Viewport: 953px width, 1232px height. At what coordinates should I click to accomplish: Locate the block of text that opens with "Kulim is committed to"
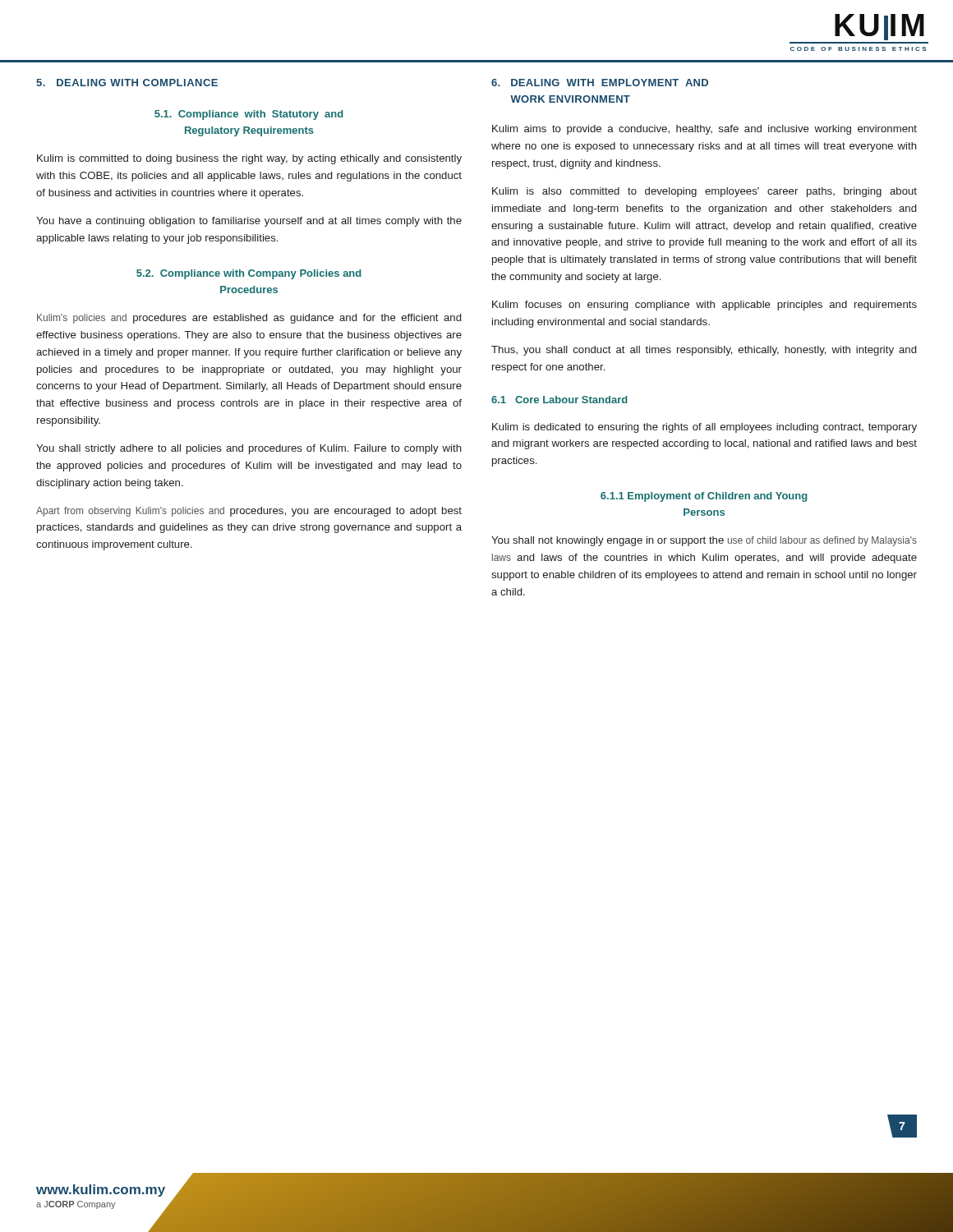coord(249,176)
